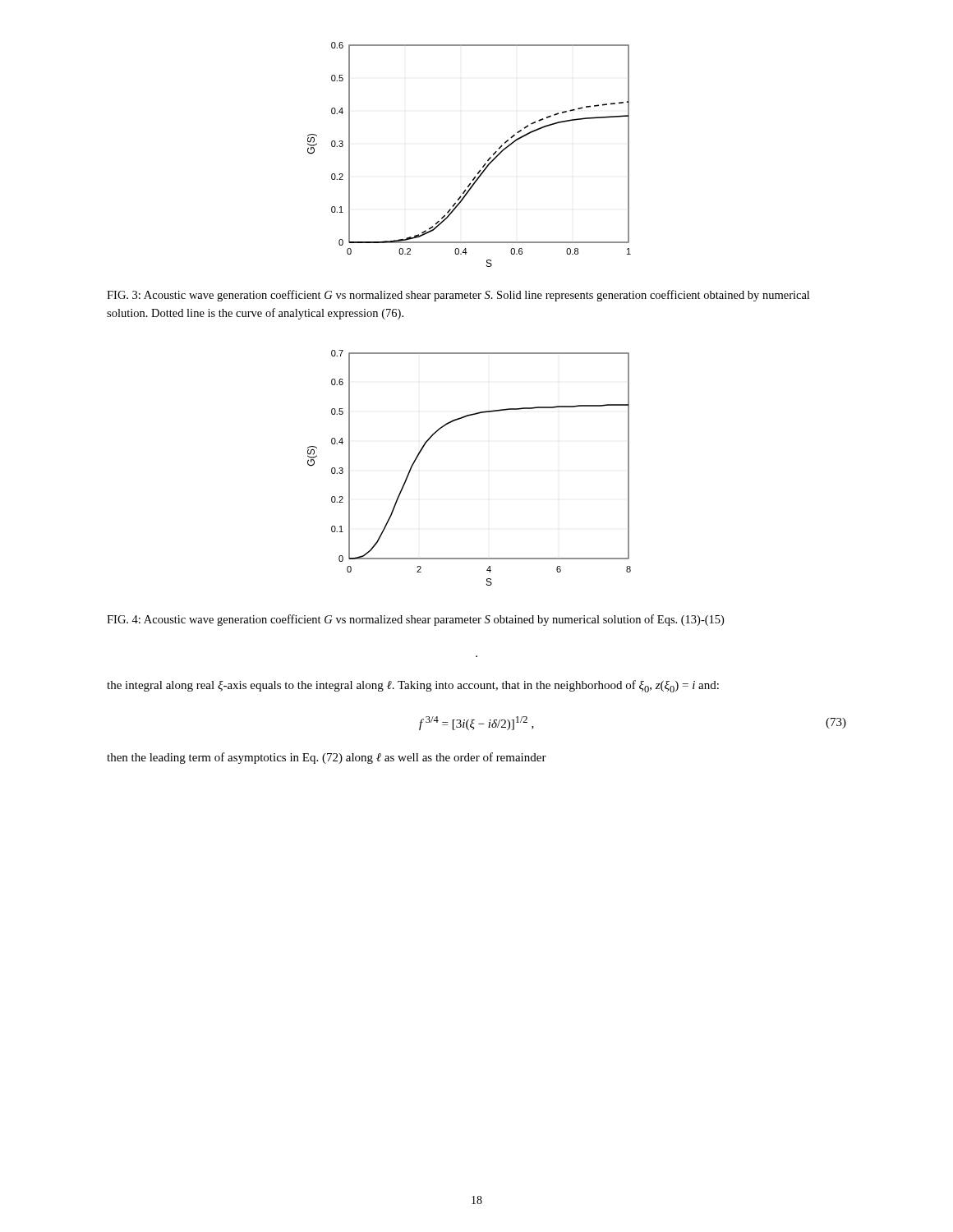953x1232 pixels.
Task: Find the text block that reads "the integral along real"
Action: pos(413,687)
